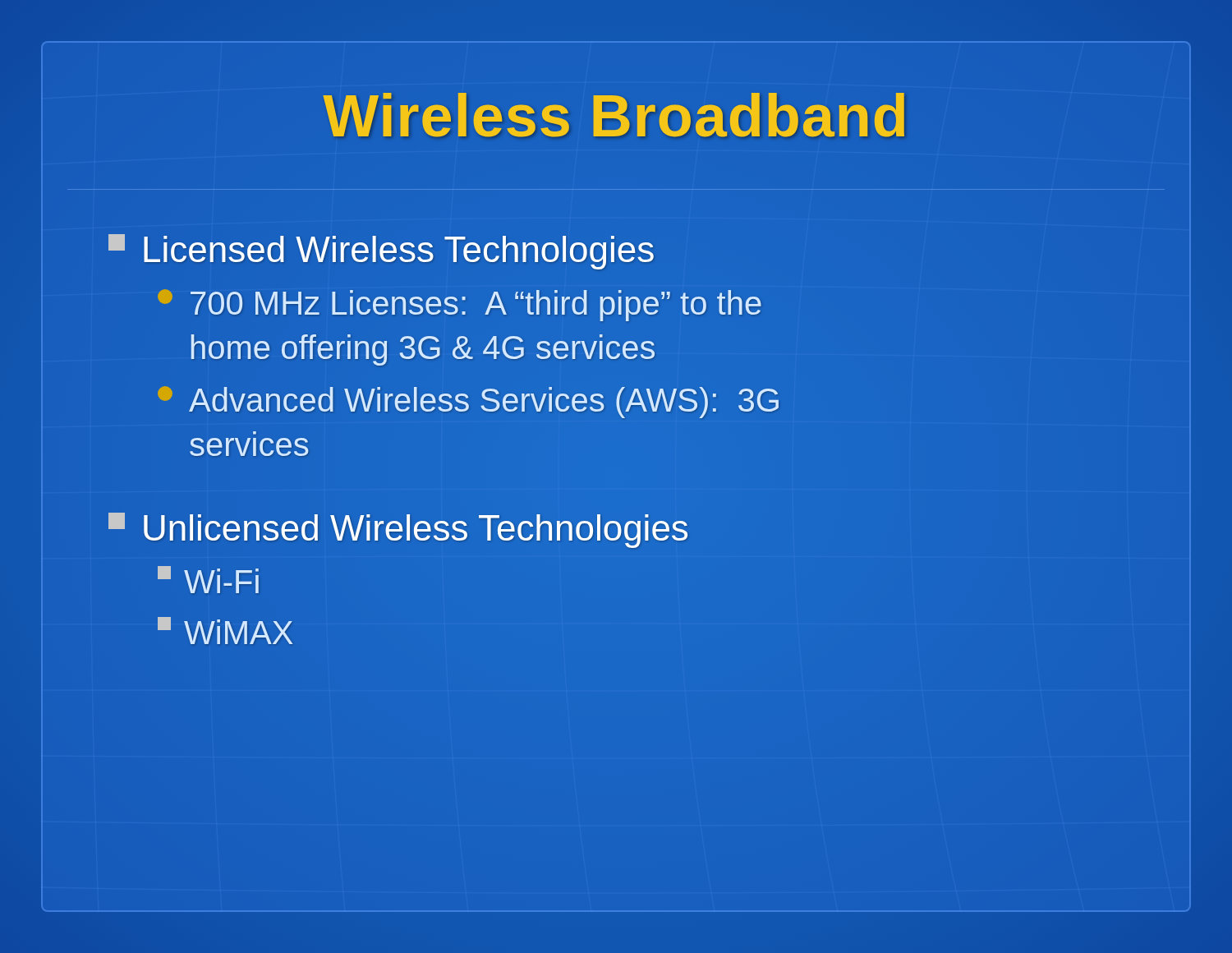The width and height of the screenshot is (1232, 953).
Task: Click on the list item that reads "700 MHz Licenses: A “third pipe” to"
Action: (460, 325)
